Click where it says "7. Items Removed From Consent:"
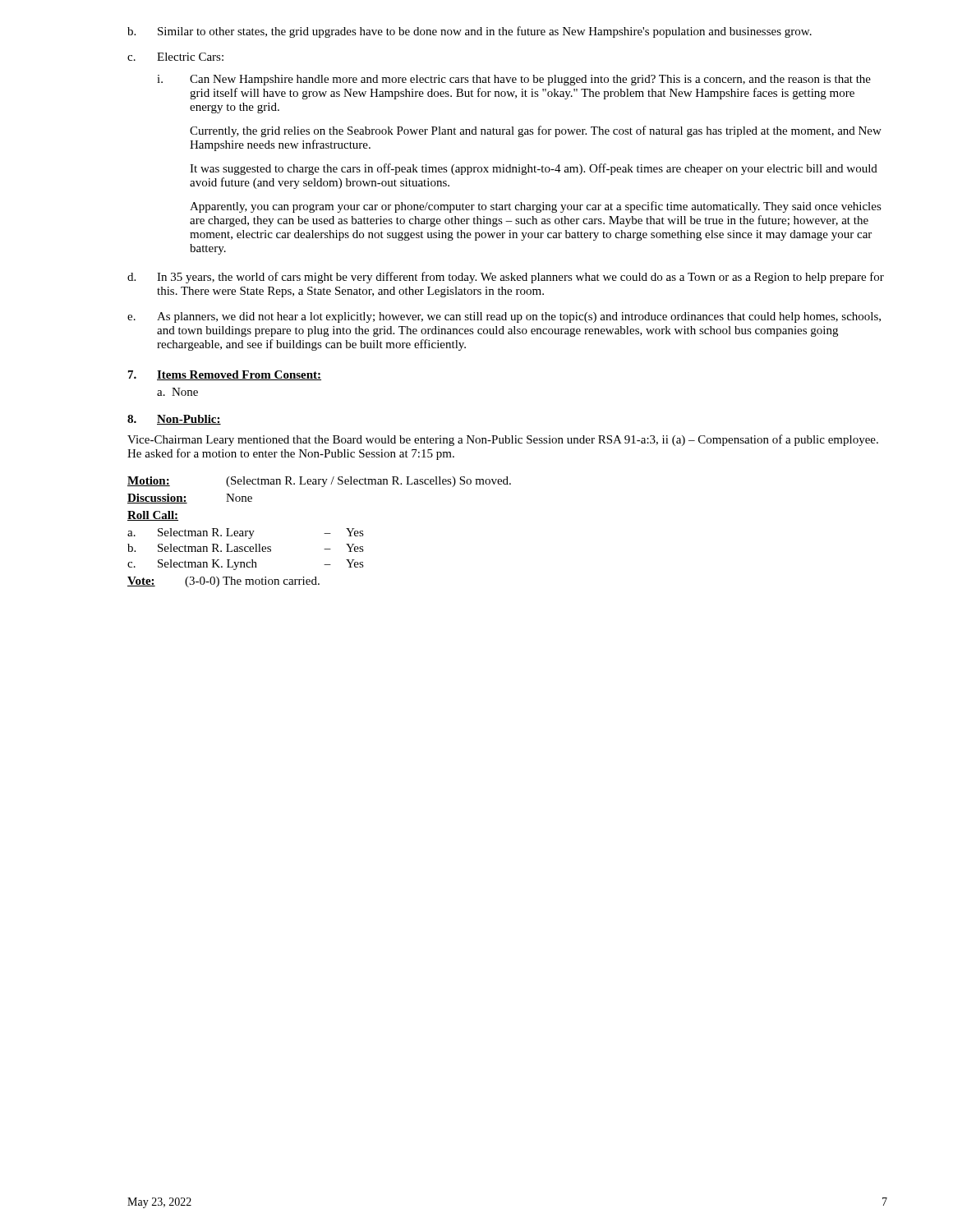 tap(224, 375)
